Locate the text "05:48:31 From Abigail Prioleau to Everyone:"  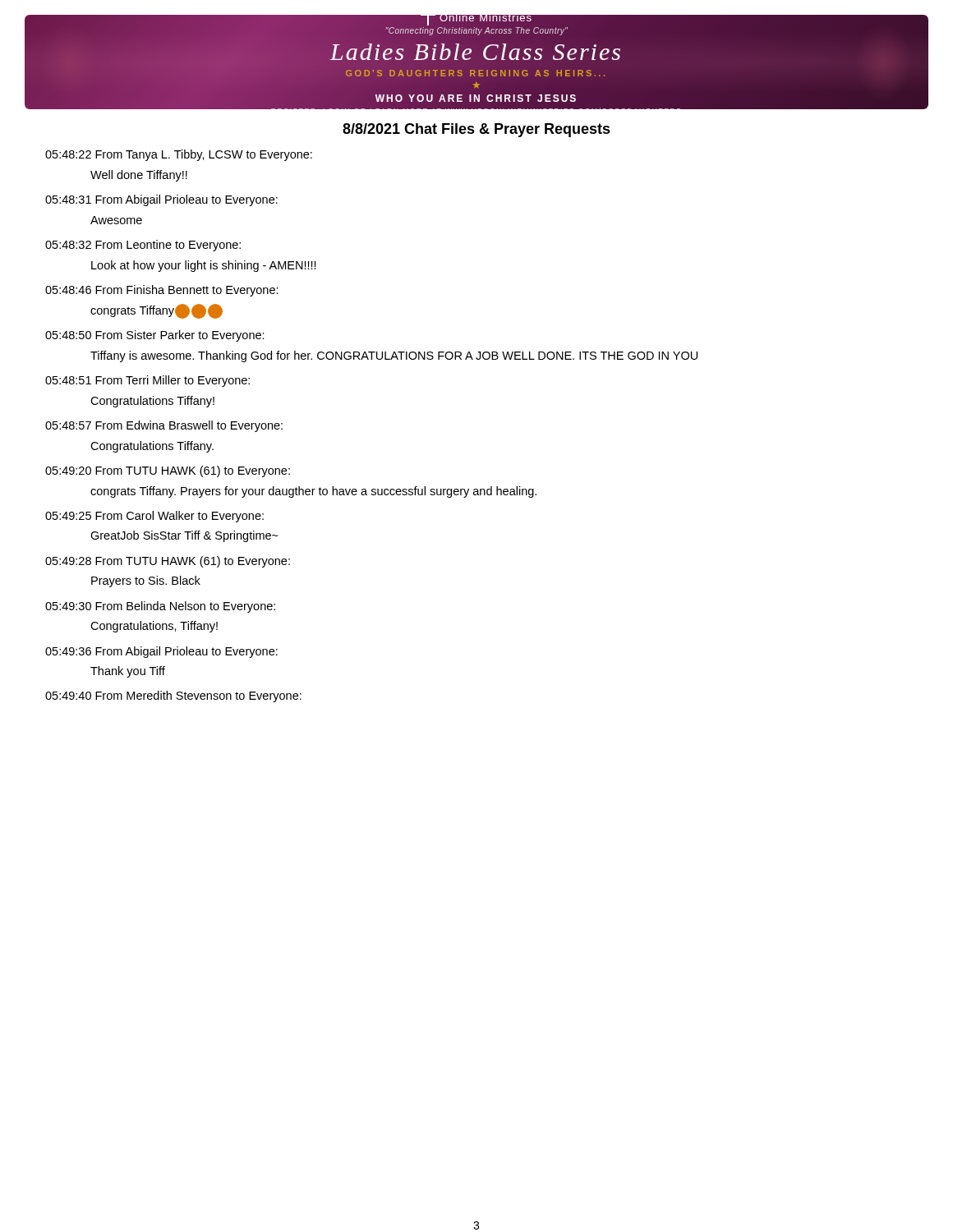tap(162, 200)
